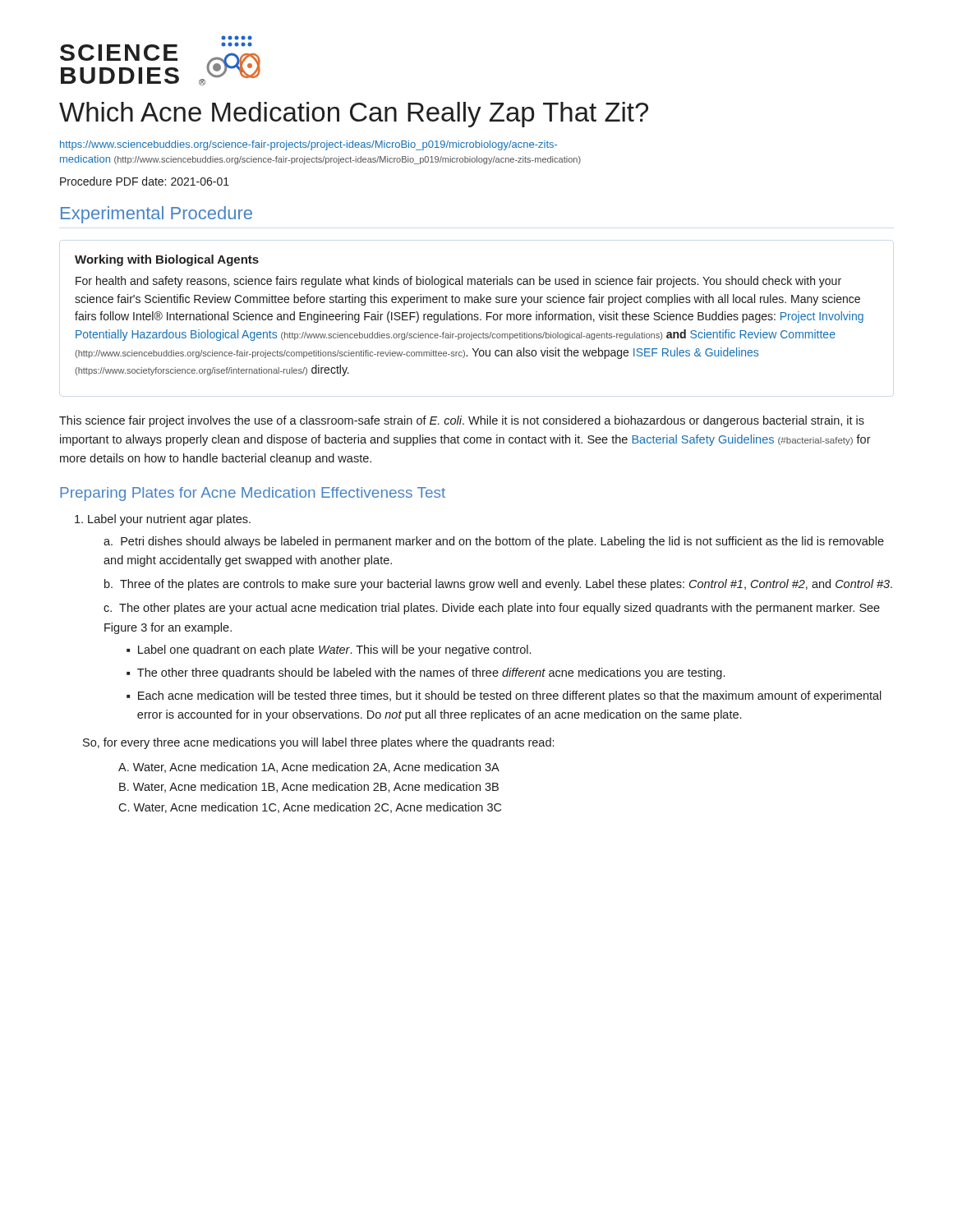The width and height of the screenshot is (953, 1232).
Task: Select the element starting "b. Three of the"
Action: (x=498, y=584)
